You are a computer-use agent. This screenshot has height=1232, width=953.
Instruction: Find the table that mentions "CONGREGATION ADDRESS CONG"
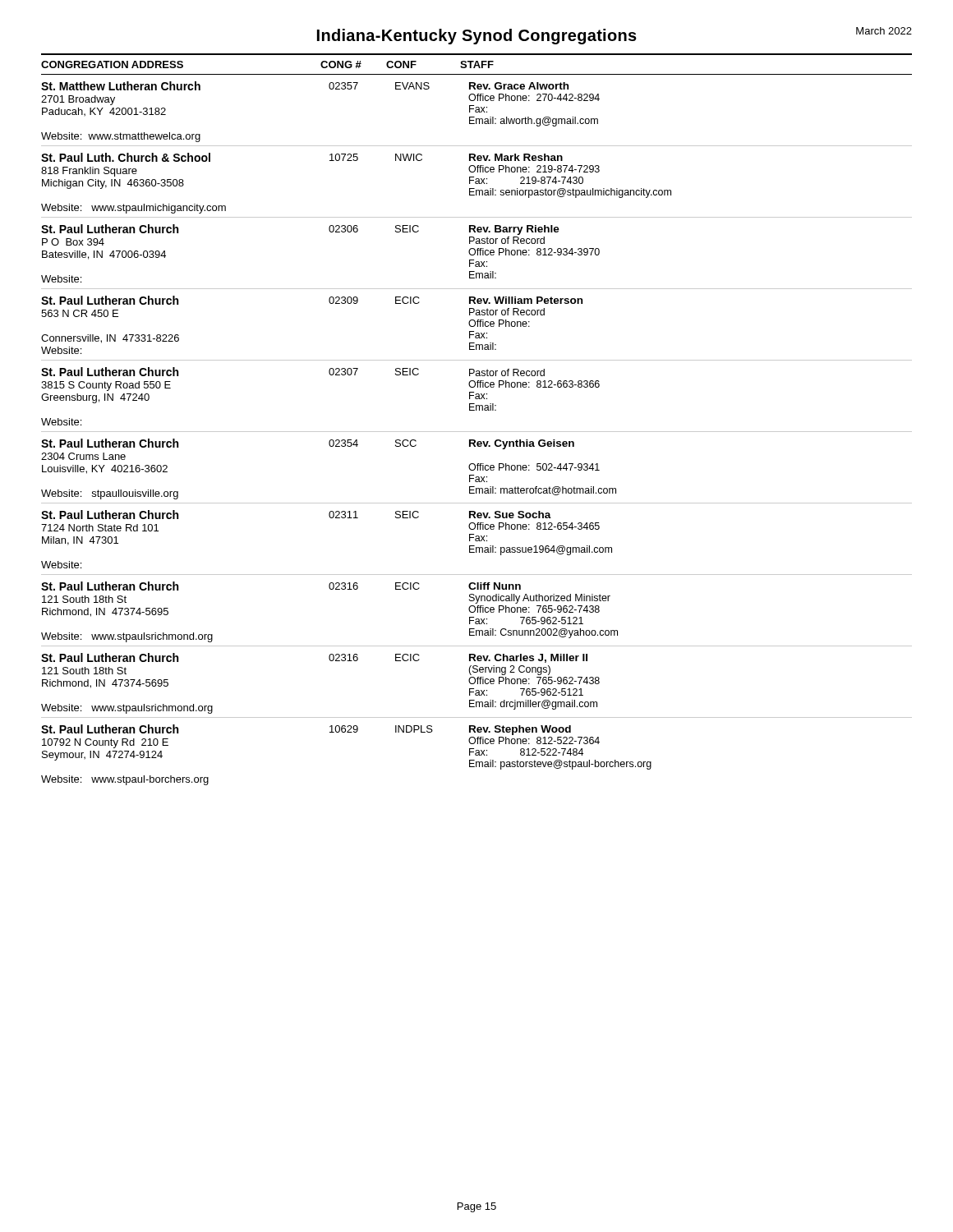[476, 421]
